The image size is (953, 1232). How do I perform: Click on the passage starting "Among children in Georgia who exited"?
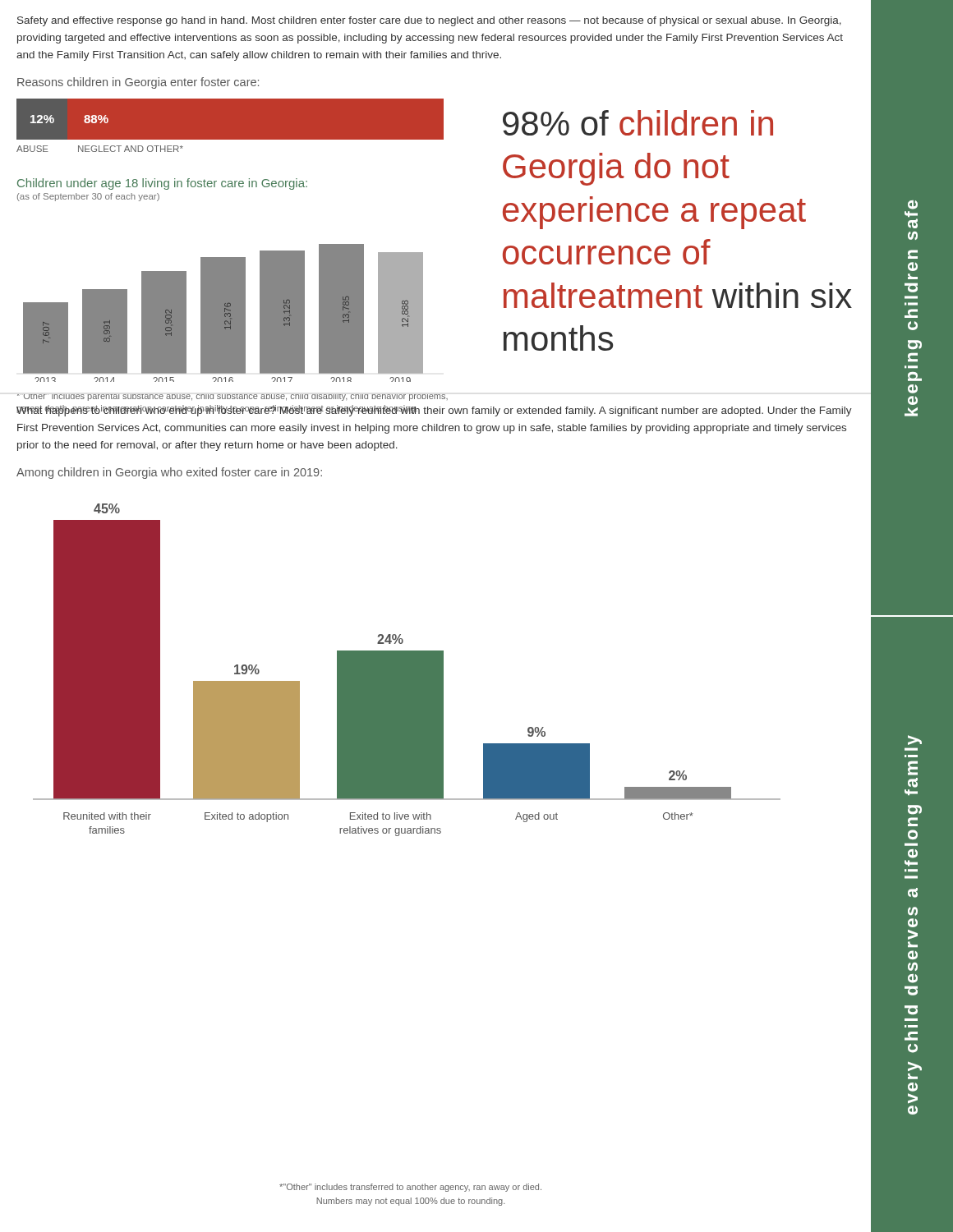(x=170, y=472)
